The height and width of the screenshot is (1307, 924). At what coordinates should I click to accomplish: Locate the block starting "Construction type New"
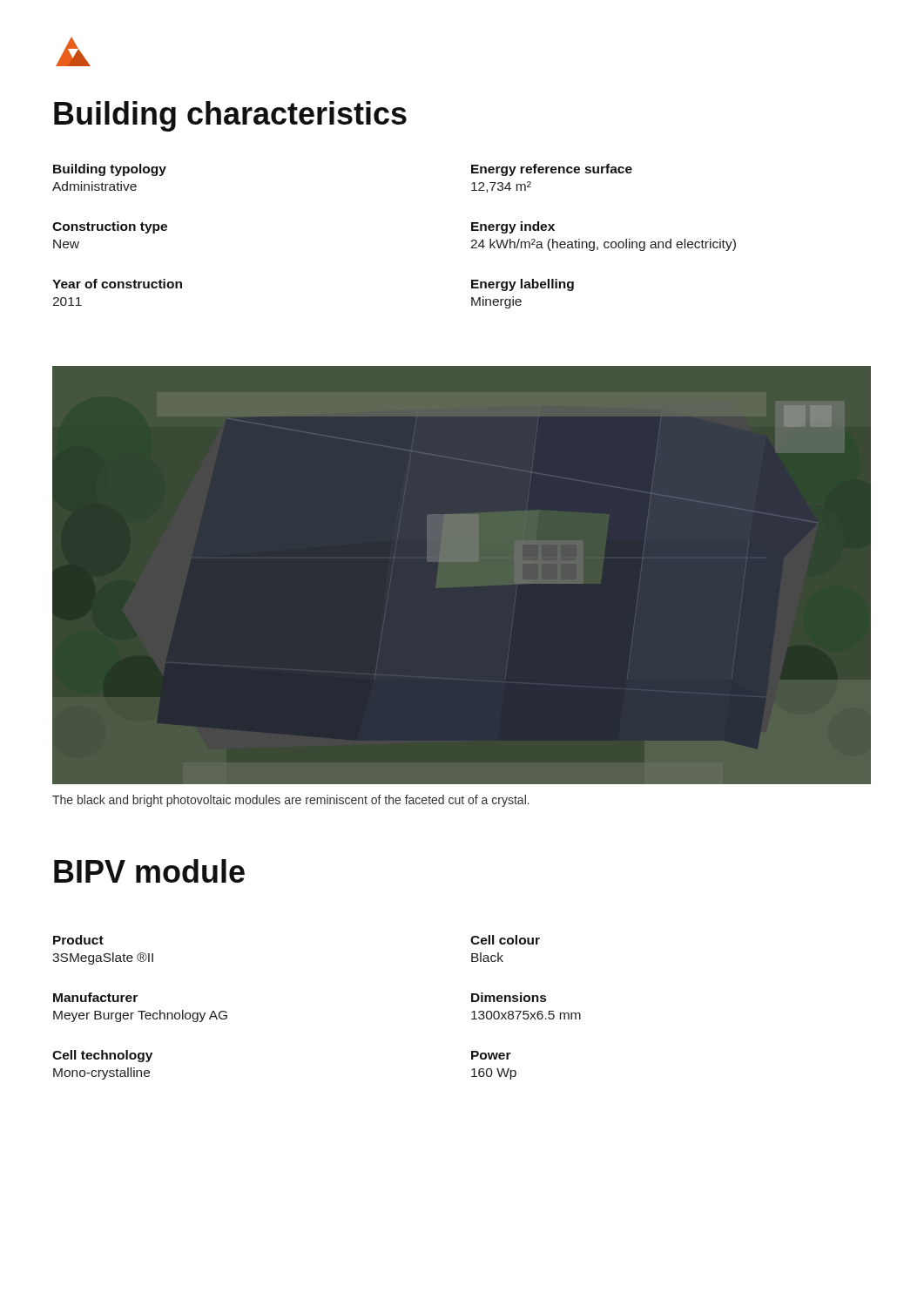pyautogui.click(x=110, y=227)
